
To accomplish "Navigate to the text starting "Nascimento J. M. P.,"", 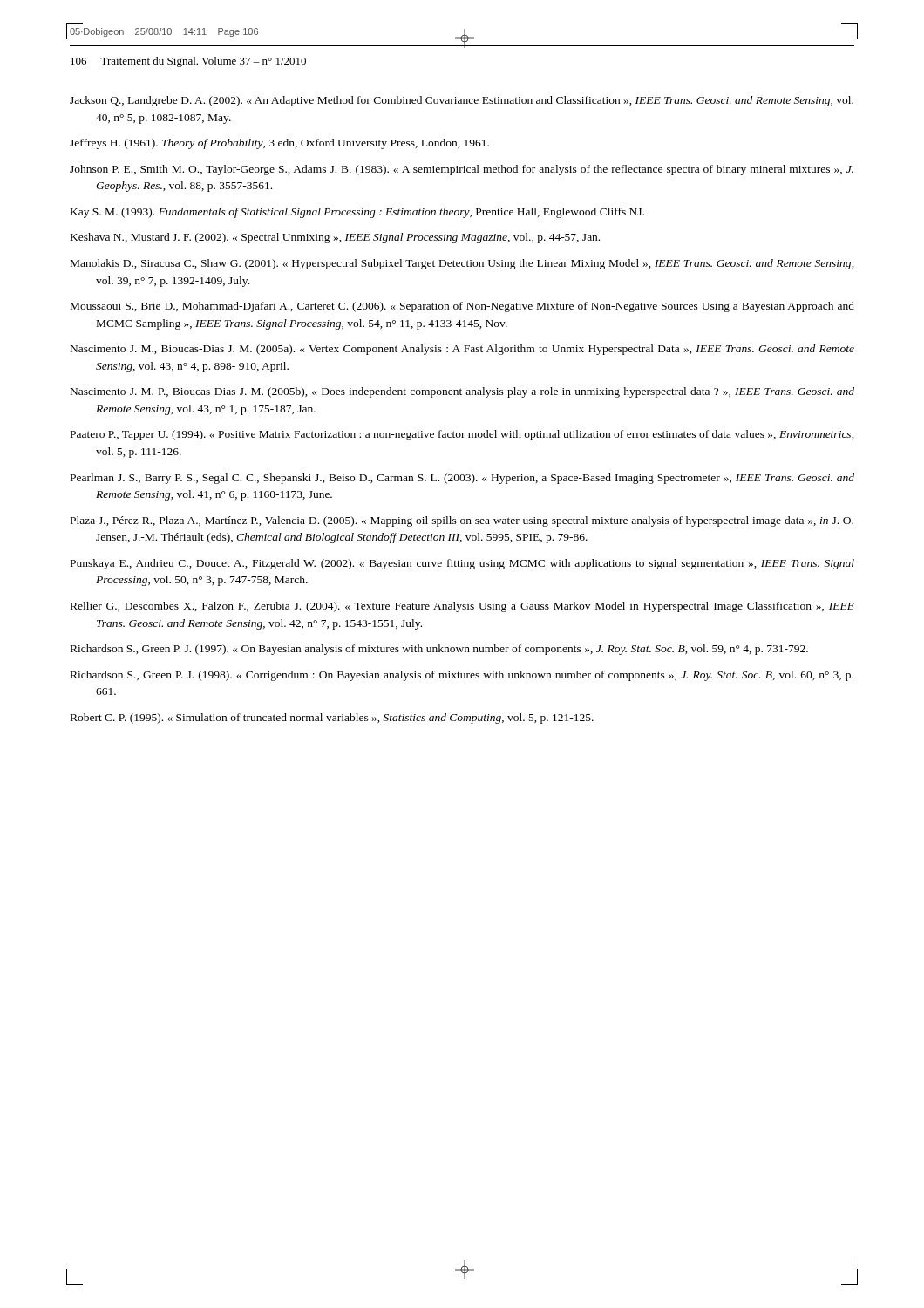I will (462, 400).
